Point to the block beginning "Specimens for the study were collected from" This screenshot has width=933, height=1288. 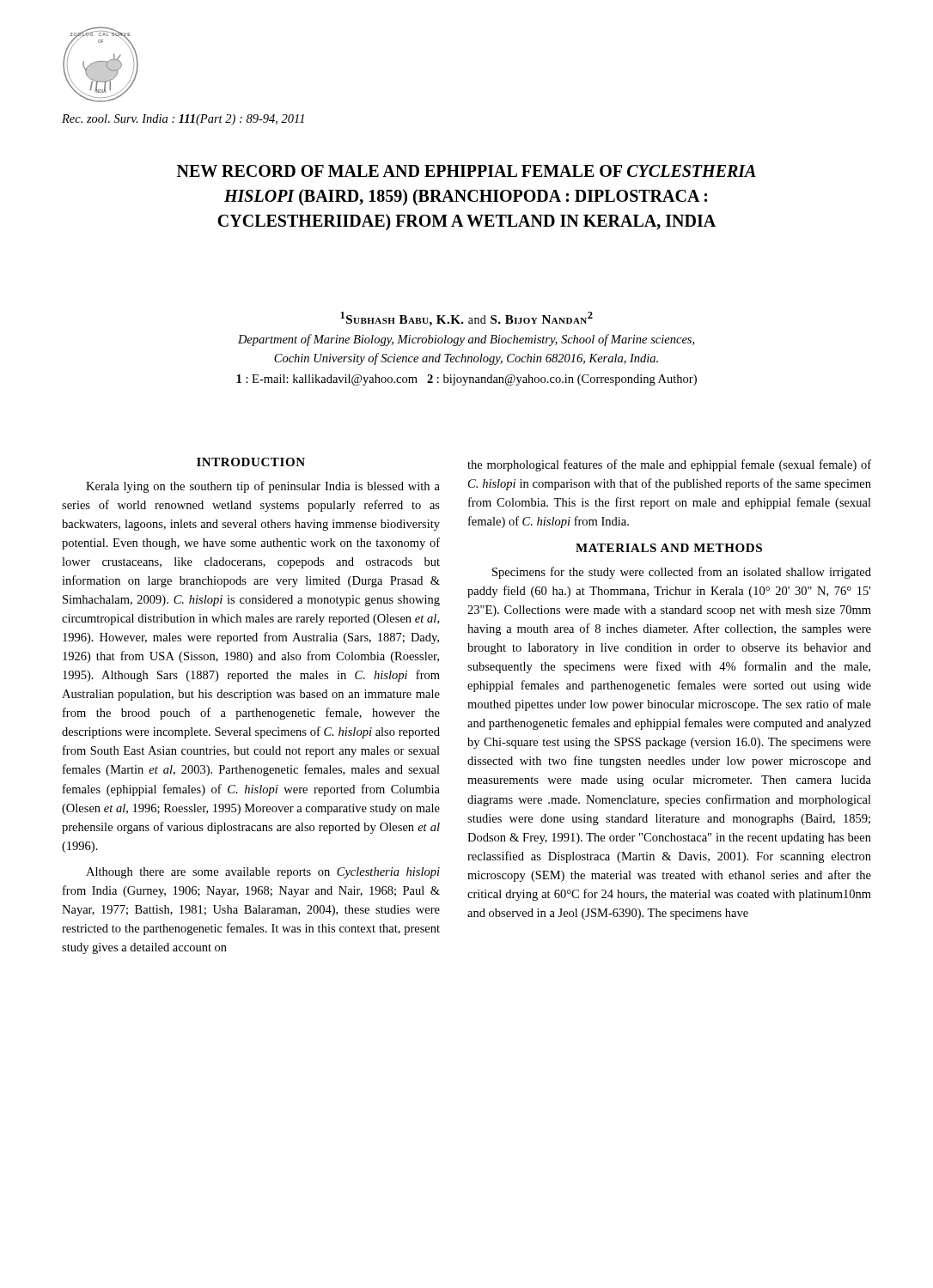pyautogui.click(x=669, y=742)
